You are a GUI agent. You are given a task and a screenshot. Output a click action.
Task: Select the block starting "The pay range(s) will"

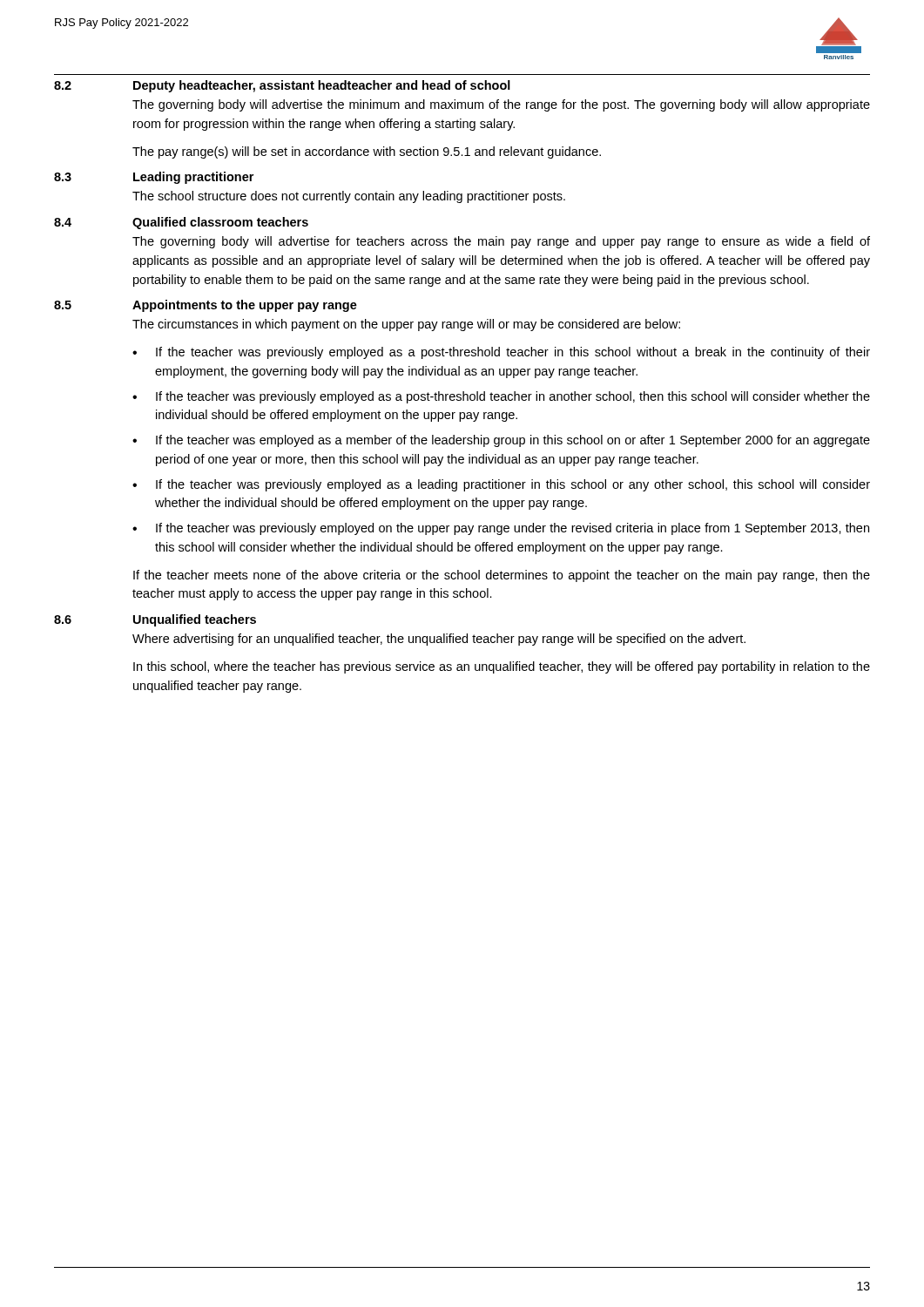point(367,151)
